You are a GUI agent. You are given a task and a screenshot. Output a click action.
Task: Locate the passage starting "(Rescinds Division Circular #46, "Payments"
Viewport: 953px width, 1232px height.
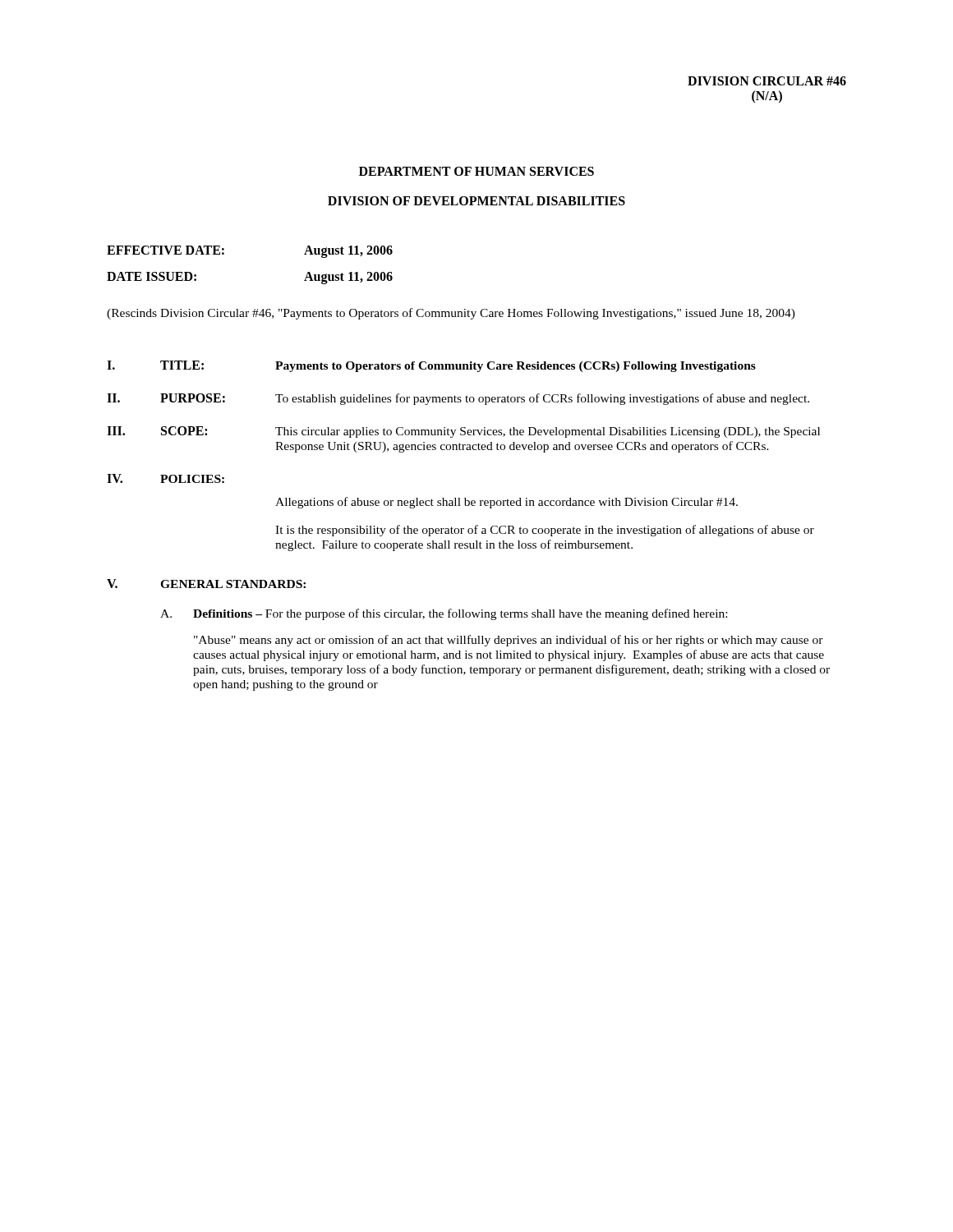(451, 312)
